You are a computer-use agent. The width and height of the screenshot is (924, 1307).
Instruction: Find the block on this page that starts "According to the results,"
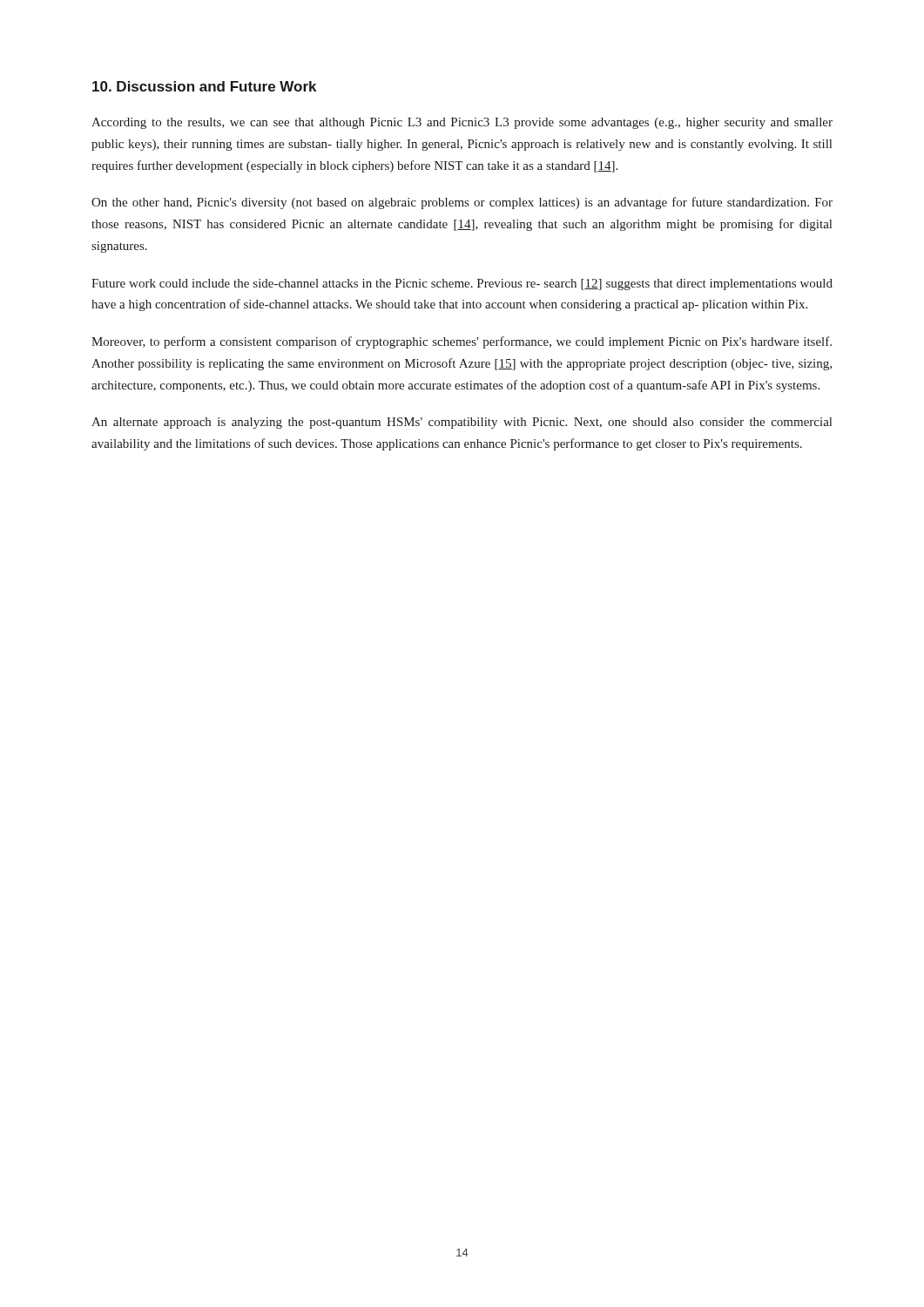click(x=462, y=144)
